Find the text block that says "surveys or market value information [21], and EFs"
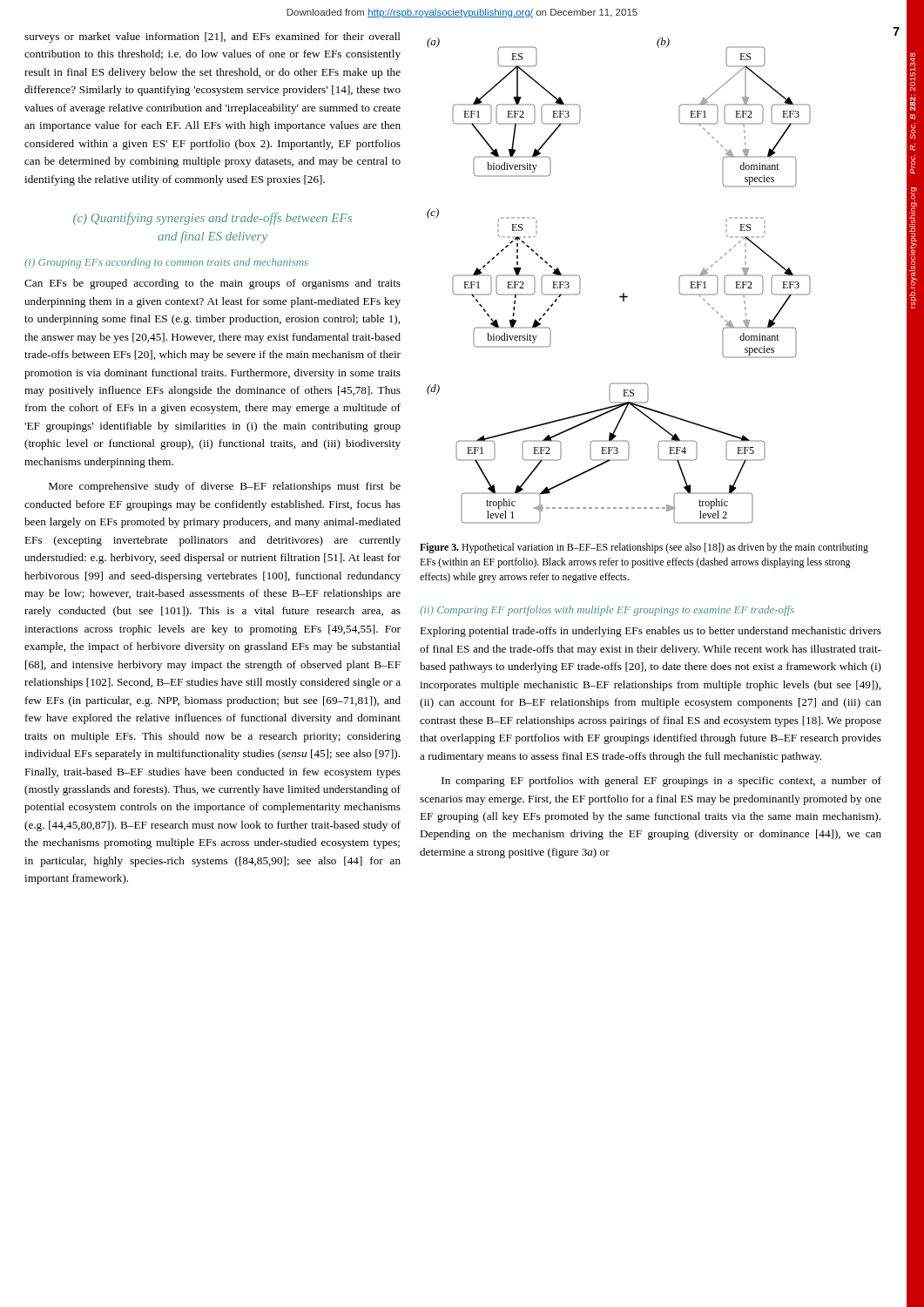 tap(213, 108)
